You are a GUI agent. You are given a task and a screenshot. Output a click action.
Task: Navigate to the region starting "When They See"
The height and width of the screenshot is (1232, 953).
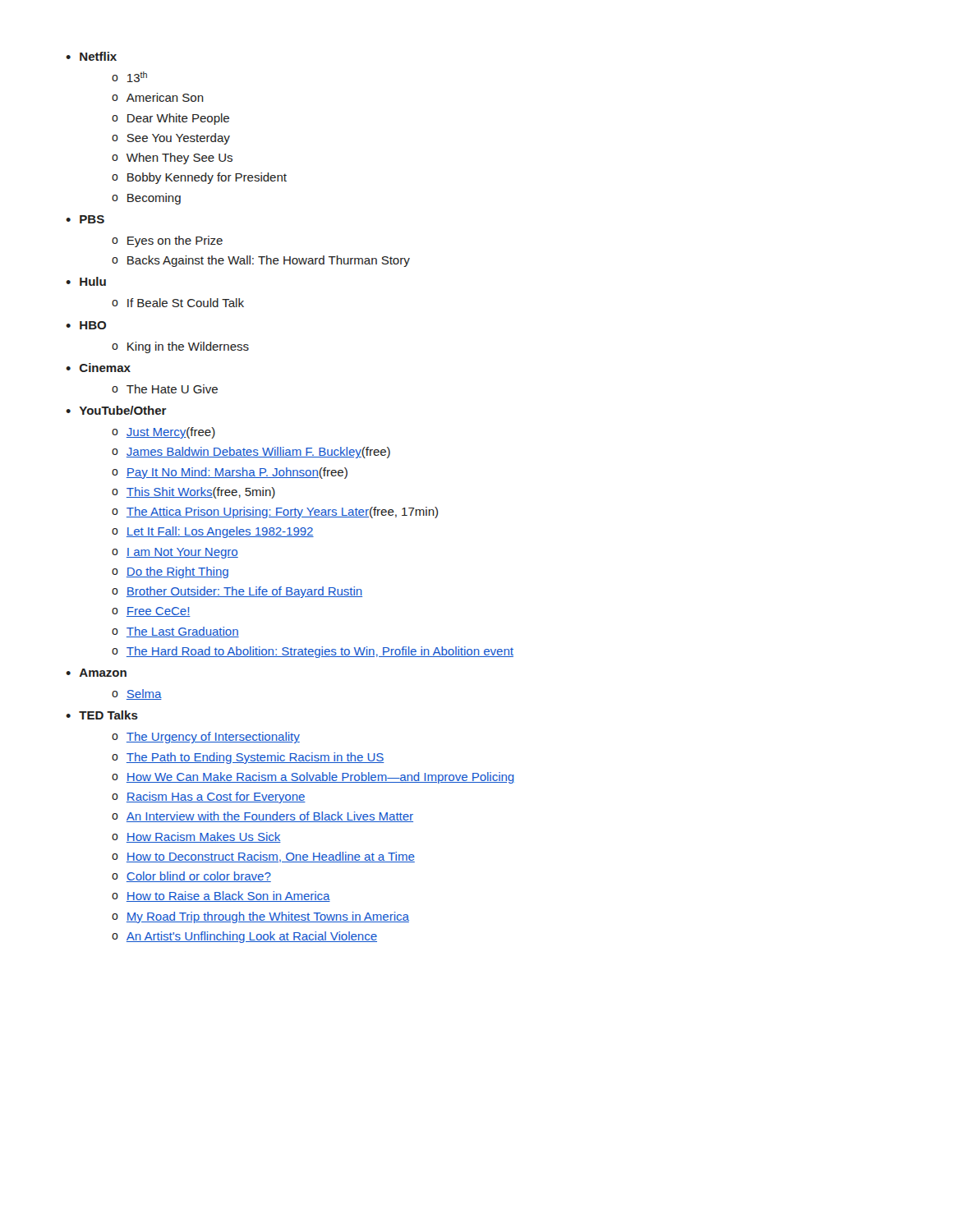point(180,157)
